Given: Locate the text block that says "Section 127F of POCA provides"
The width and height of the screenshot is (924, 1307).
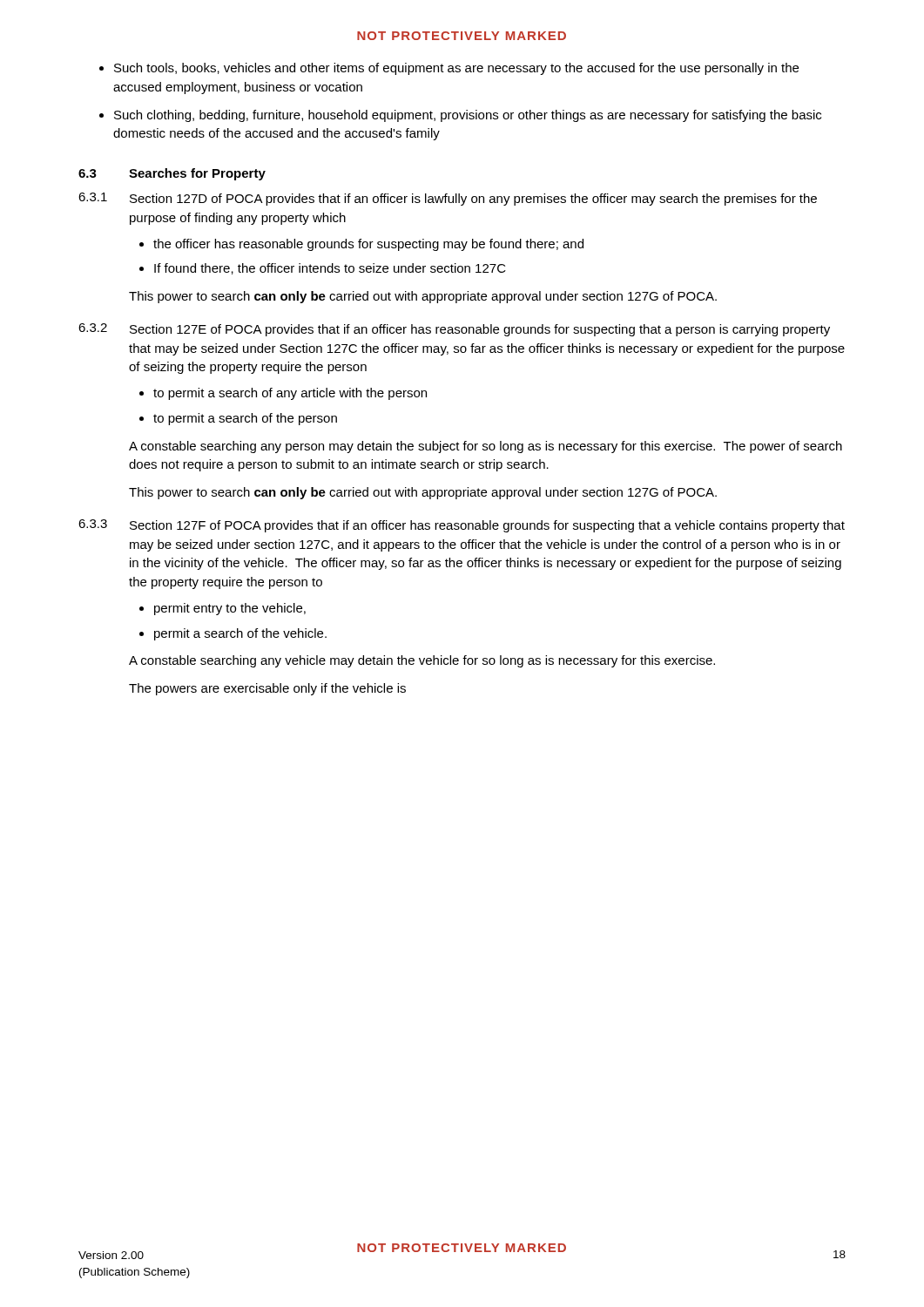Looking at the screenshot, I should pos(487,526).
